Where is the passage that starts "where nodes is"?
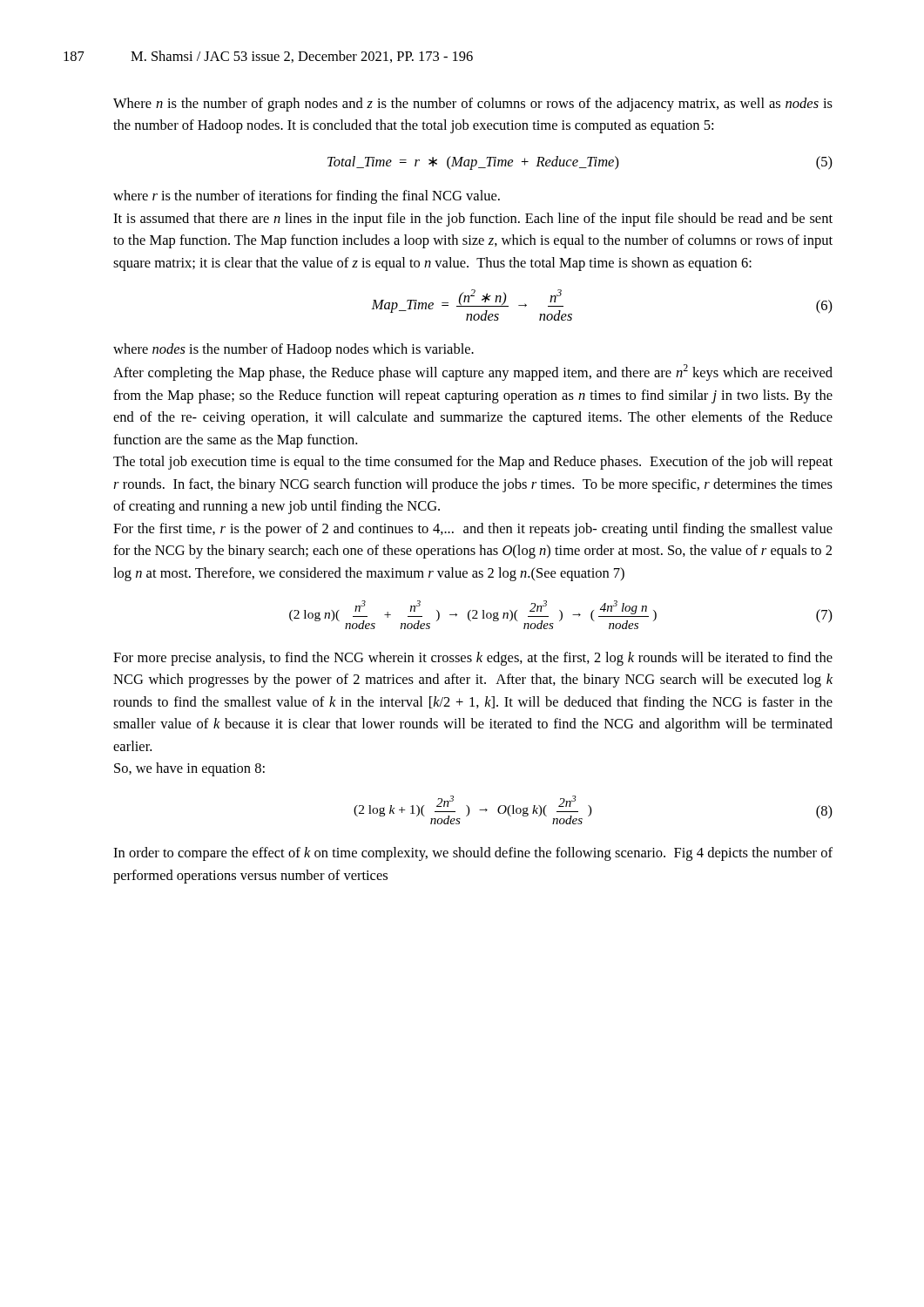 click(473, 461)
